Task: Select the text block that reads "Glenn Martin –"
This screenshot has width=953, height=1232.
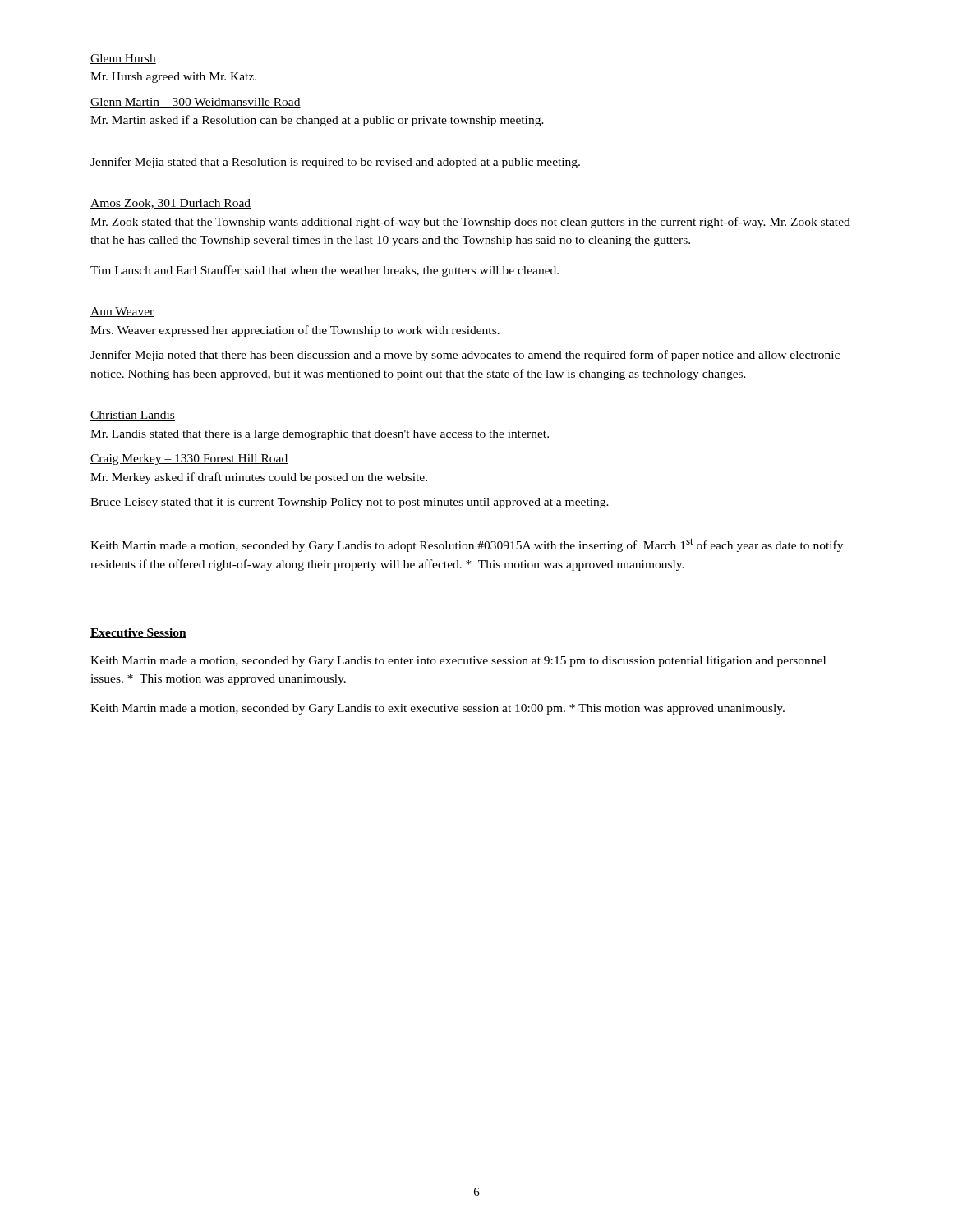Action: pyautogui.click(x=317, y=111)
